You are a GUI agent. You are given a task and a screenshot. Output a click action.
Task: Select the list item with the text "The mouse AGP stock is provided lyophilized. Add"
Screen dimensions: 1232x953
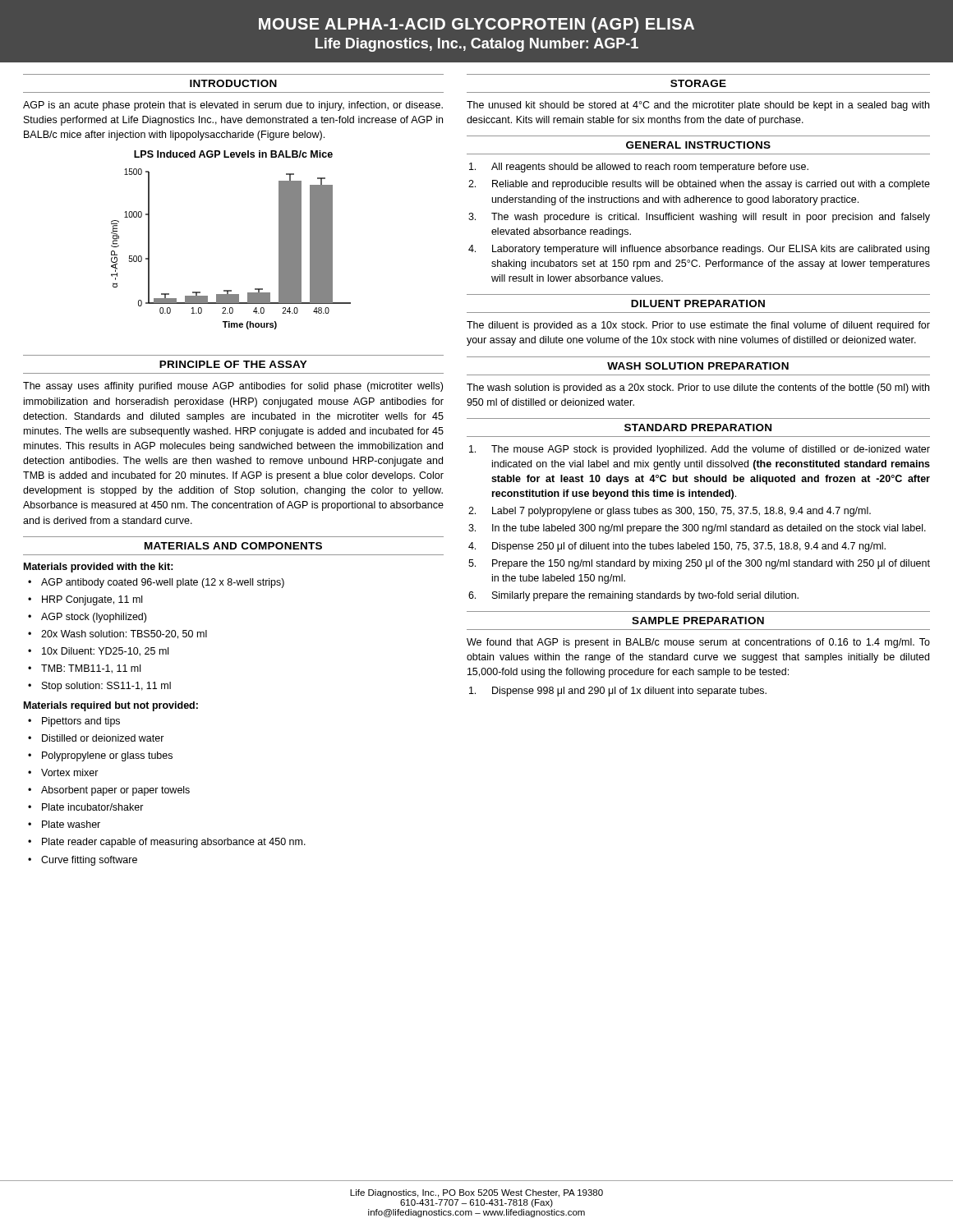click(x=699, y=471)
